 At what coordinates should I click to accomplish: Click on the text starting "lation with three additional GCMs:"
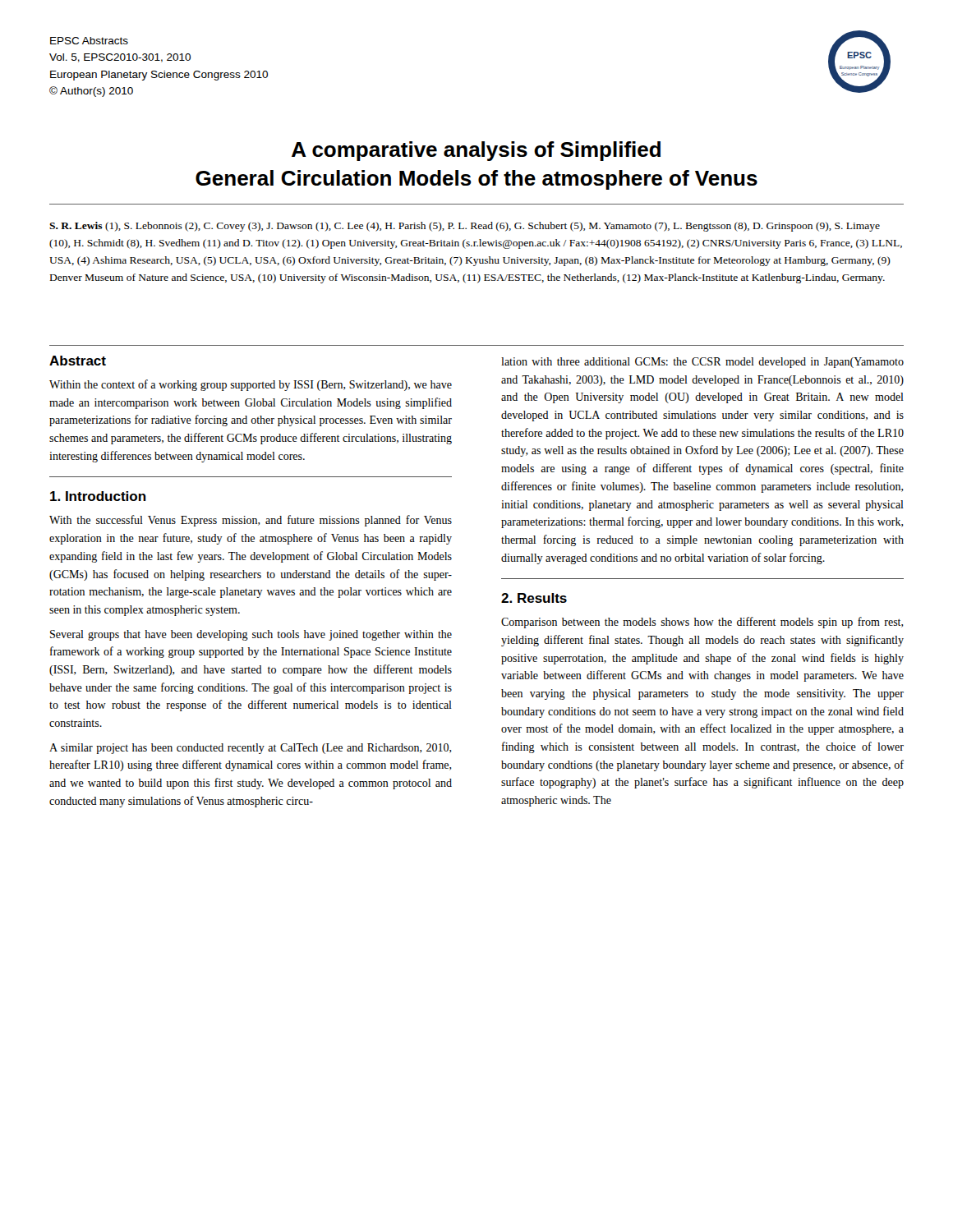point(702,460)
